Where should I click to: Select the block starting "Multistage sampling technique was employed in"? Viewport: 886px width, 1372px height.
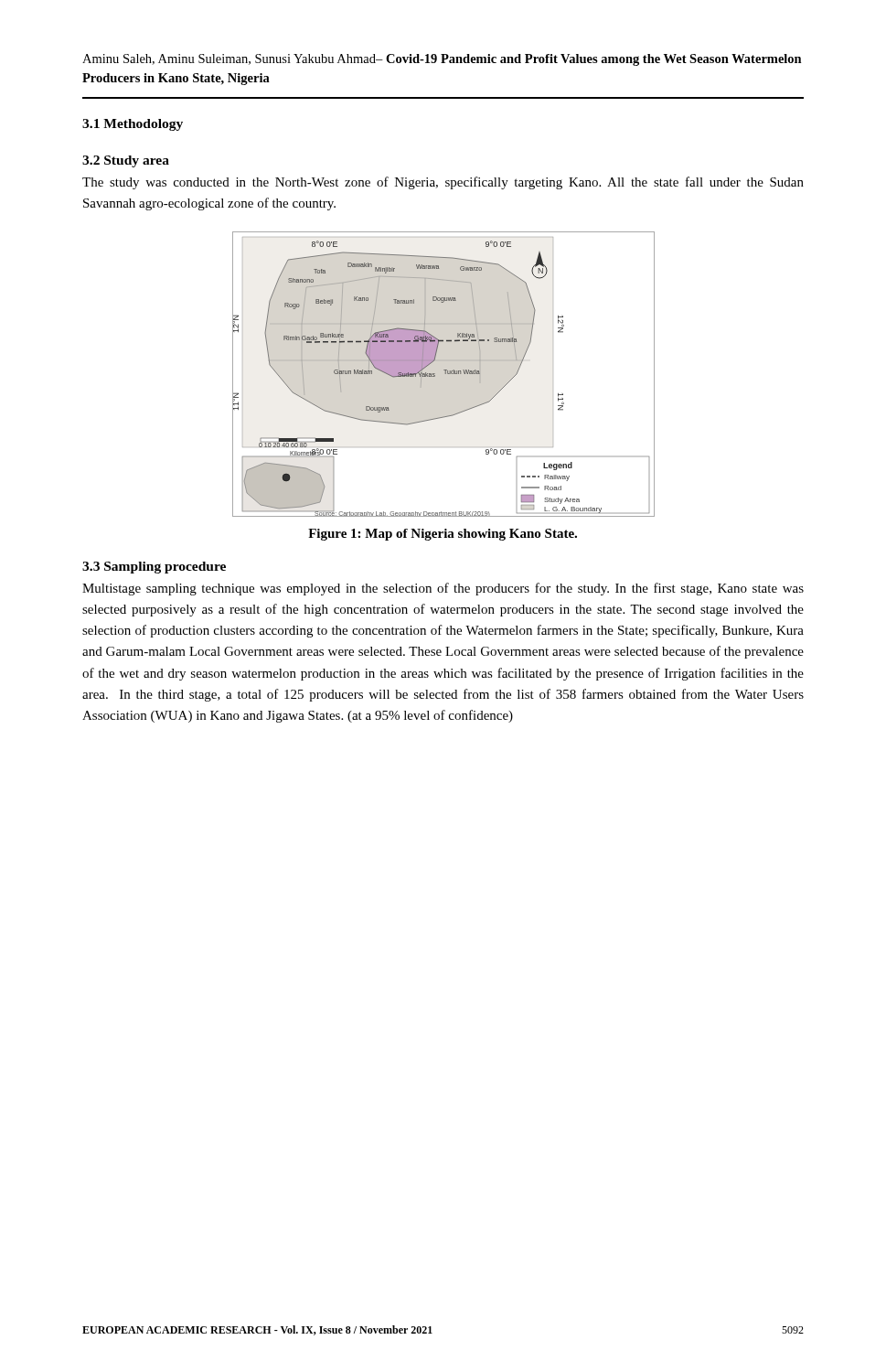[x=443, y=651]
